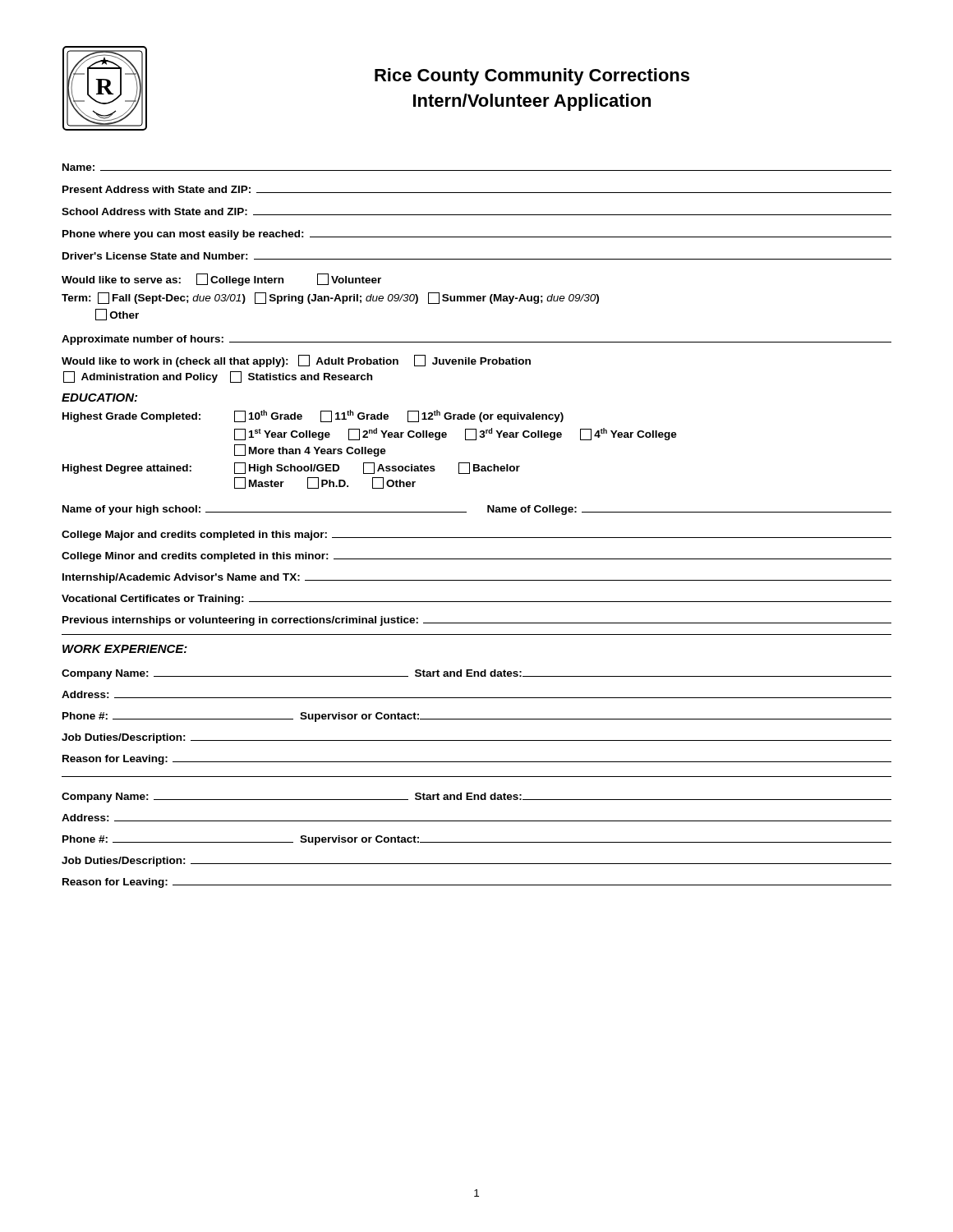Click where it says "College Major and credits completed in this major:"
Viewport: 953px width, 1232px height.
coord(476,532)
